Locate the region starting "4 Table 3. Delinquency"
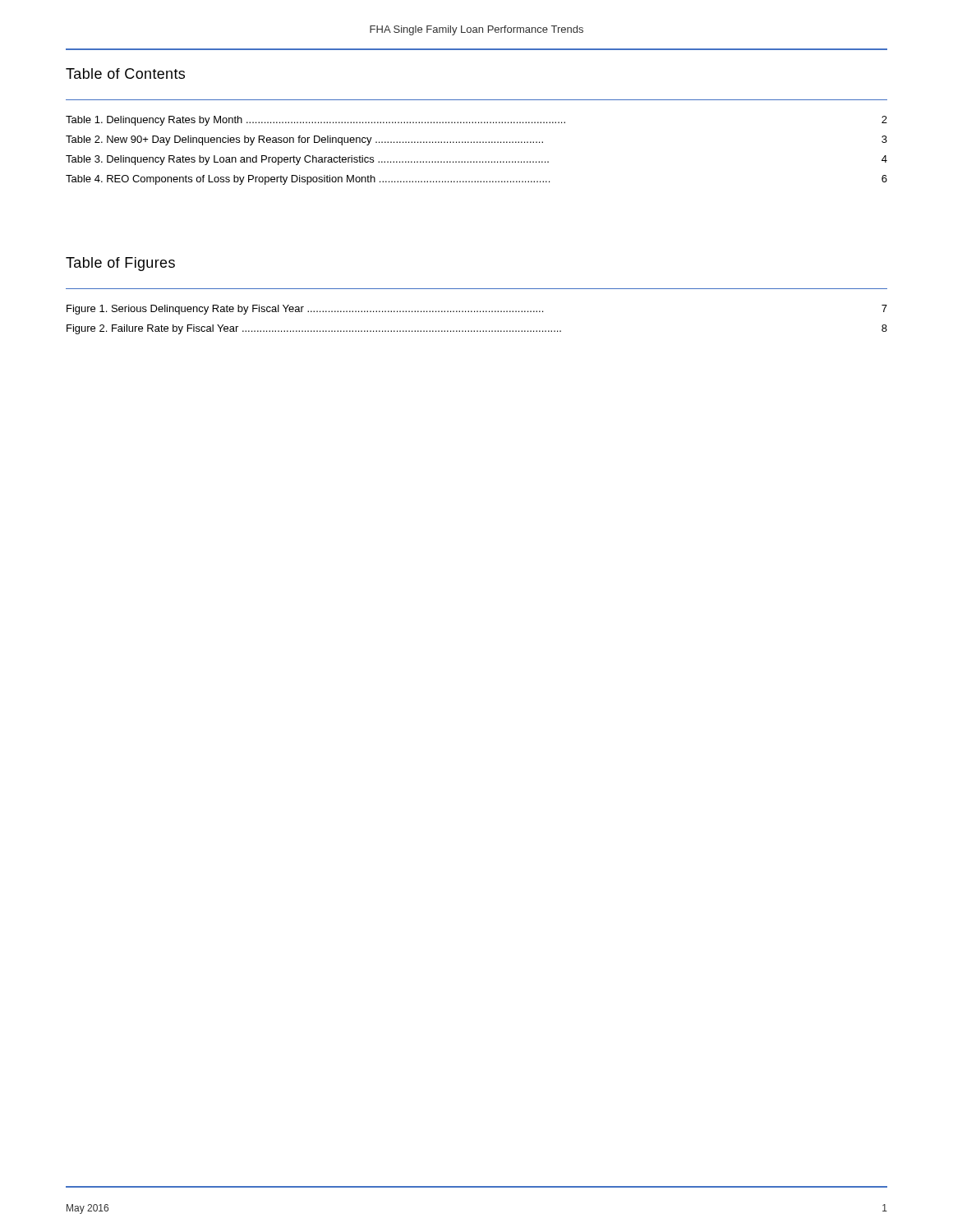The height and width of the screenshot is (1232, 953). coord(476,159)
